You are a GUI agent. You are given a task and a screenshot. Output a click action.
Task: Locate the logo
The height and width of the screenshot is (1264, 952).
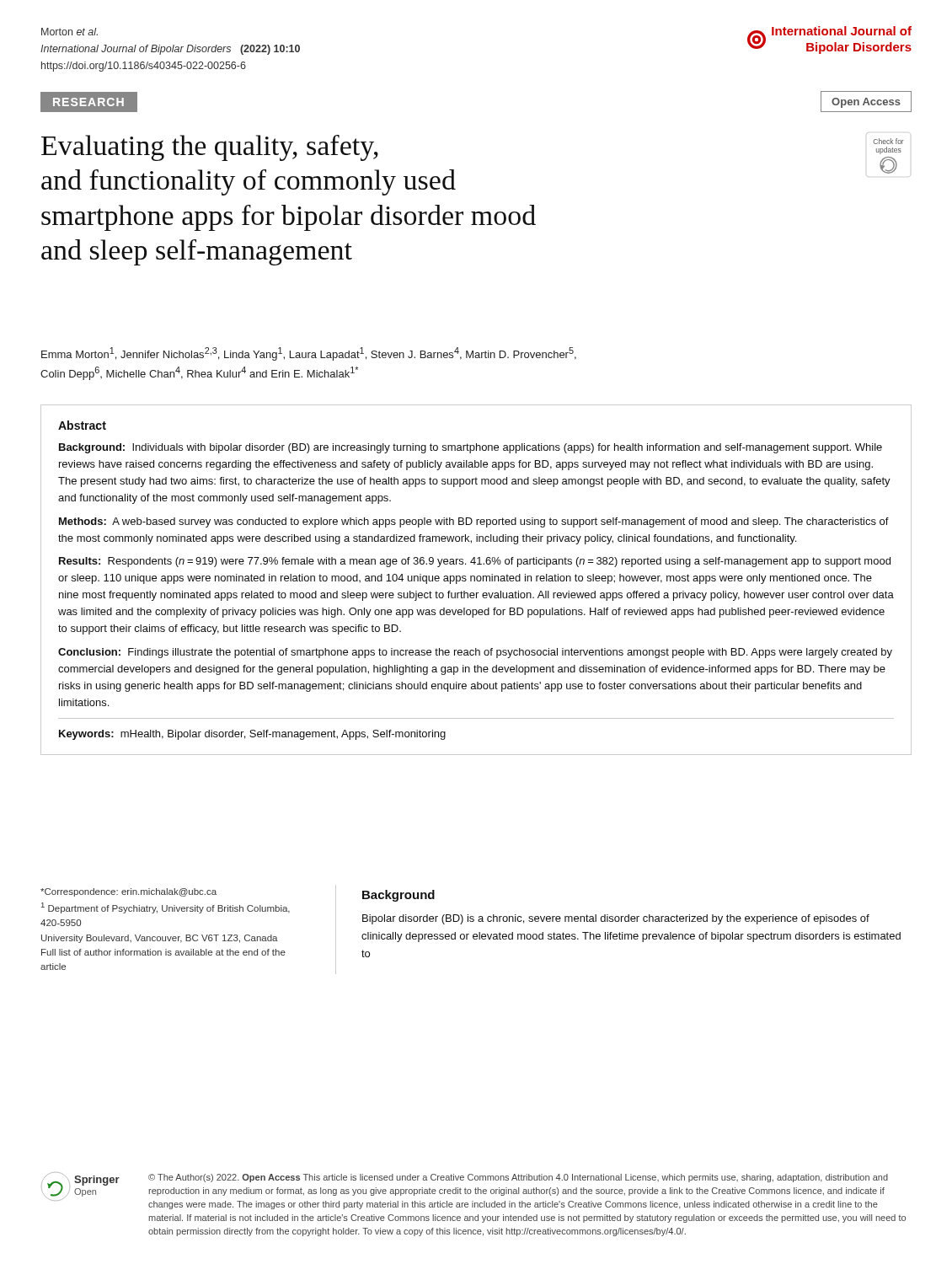tap(87, 1188)
